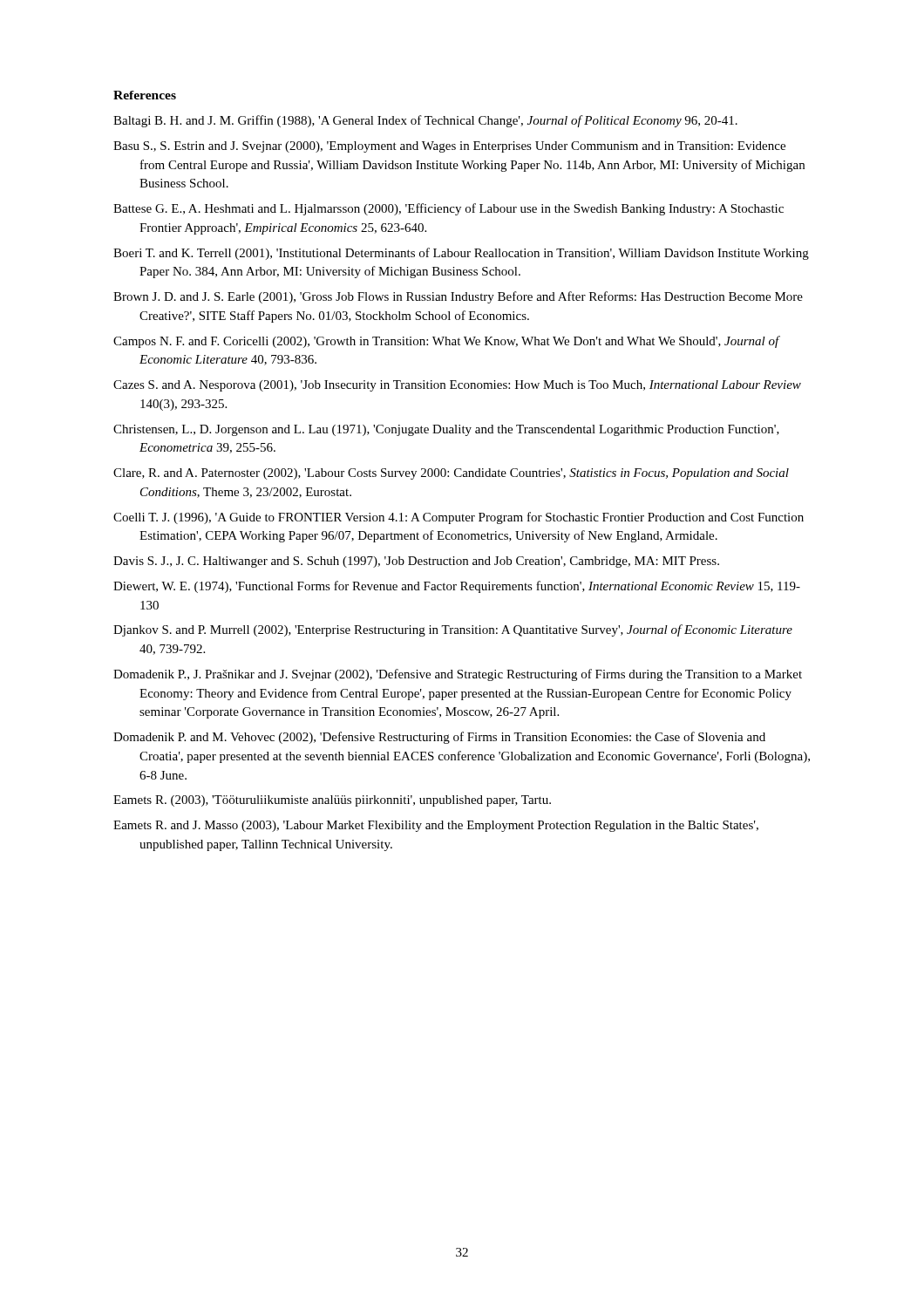Where is the passage that starts "Brown J. D. and J."?
The height and width of the screenshot is (1308, 924).
(458, 306)
